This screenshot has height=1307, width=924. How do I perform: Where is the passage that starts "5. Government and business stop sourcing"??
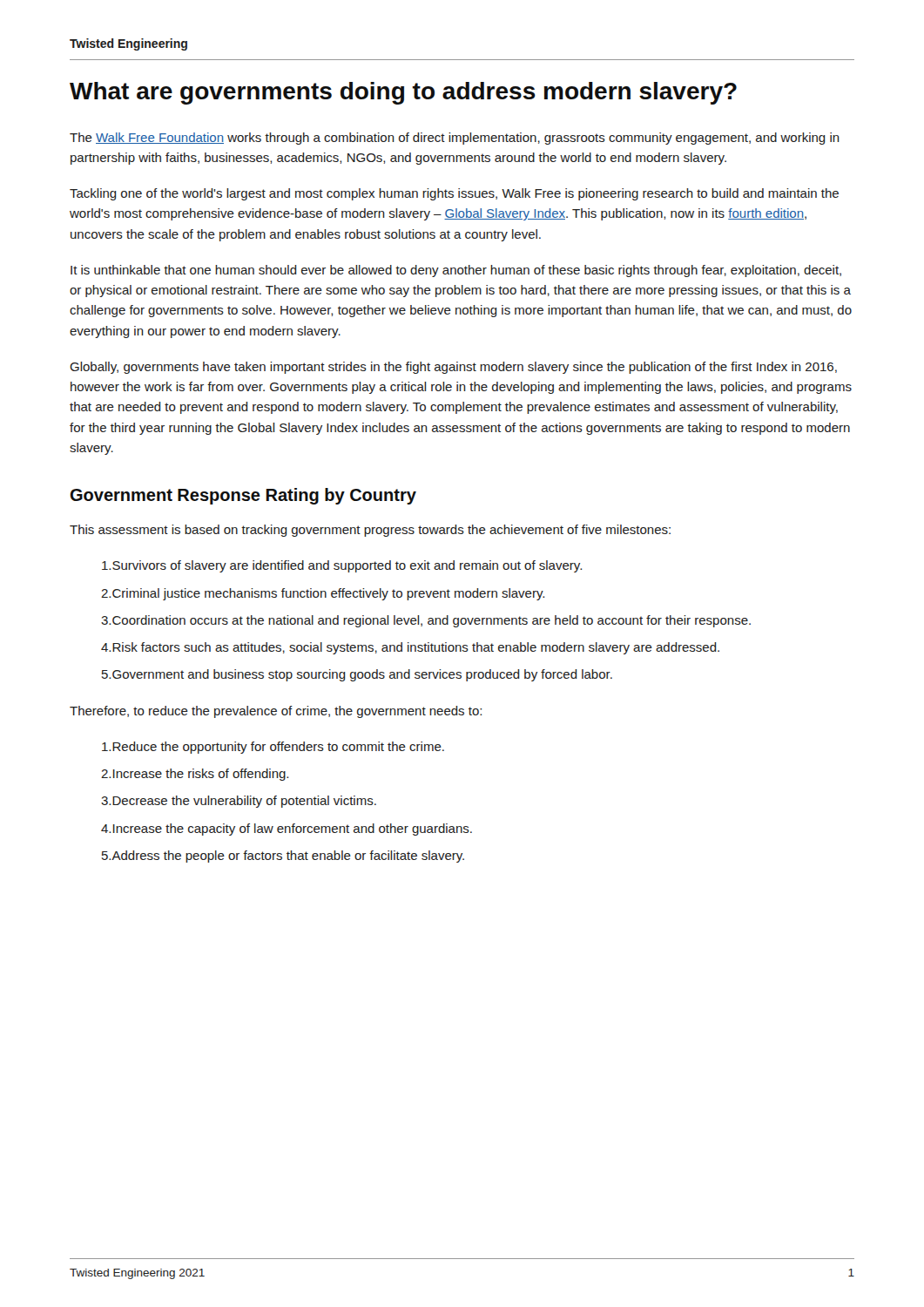(x=462, y=674)
